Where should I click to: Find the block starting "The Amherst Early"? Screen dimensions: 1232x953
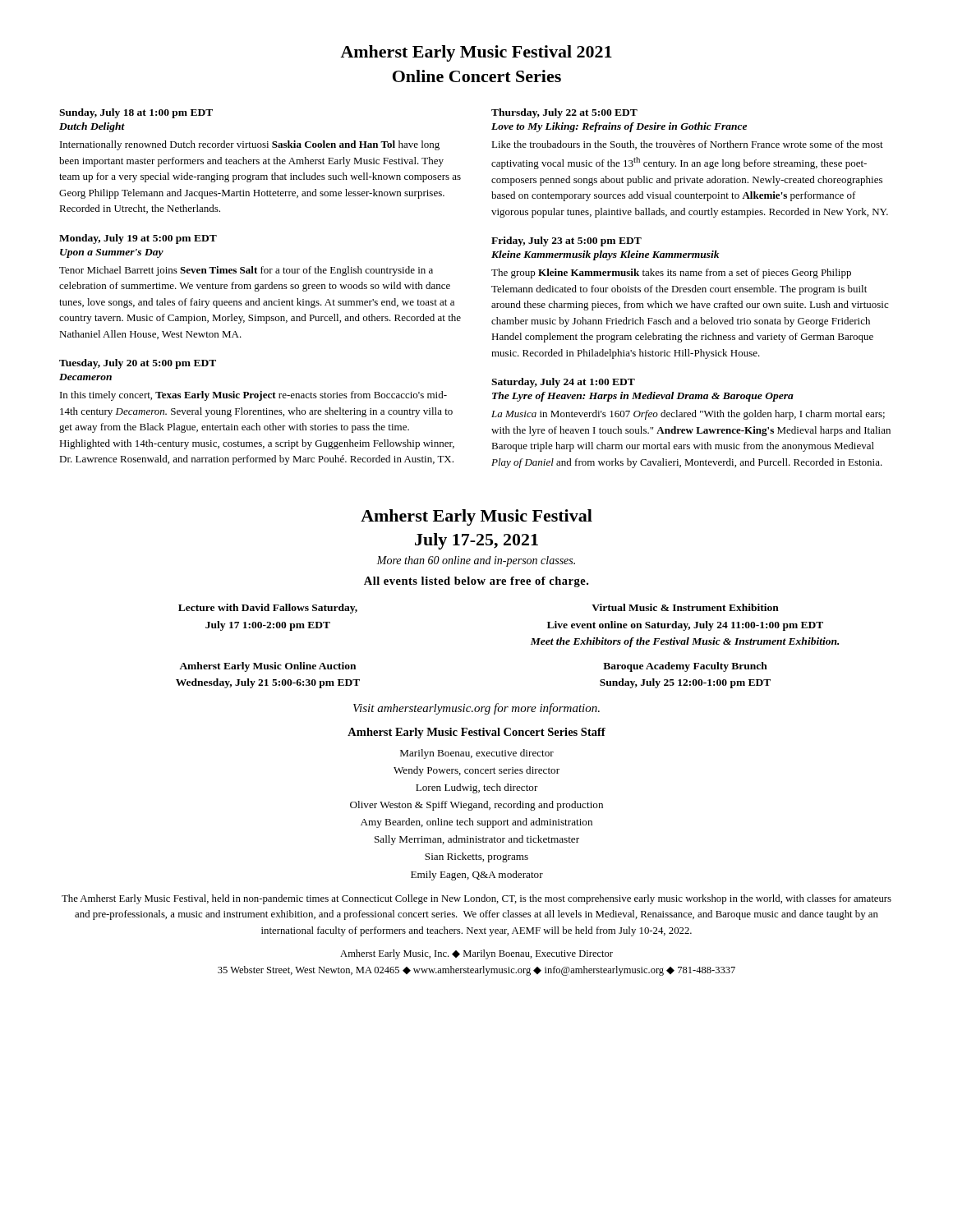click(x=476, y=915)
